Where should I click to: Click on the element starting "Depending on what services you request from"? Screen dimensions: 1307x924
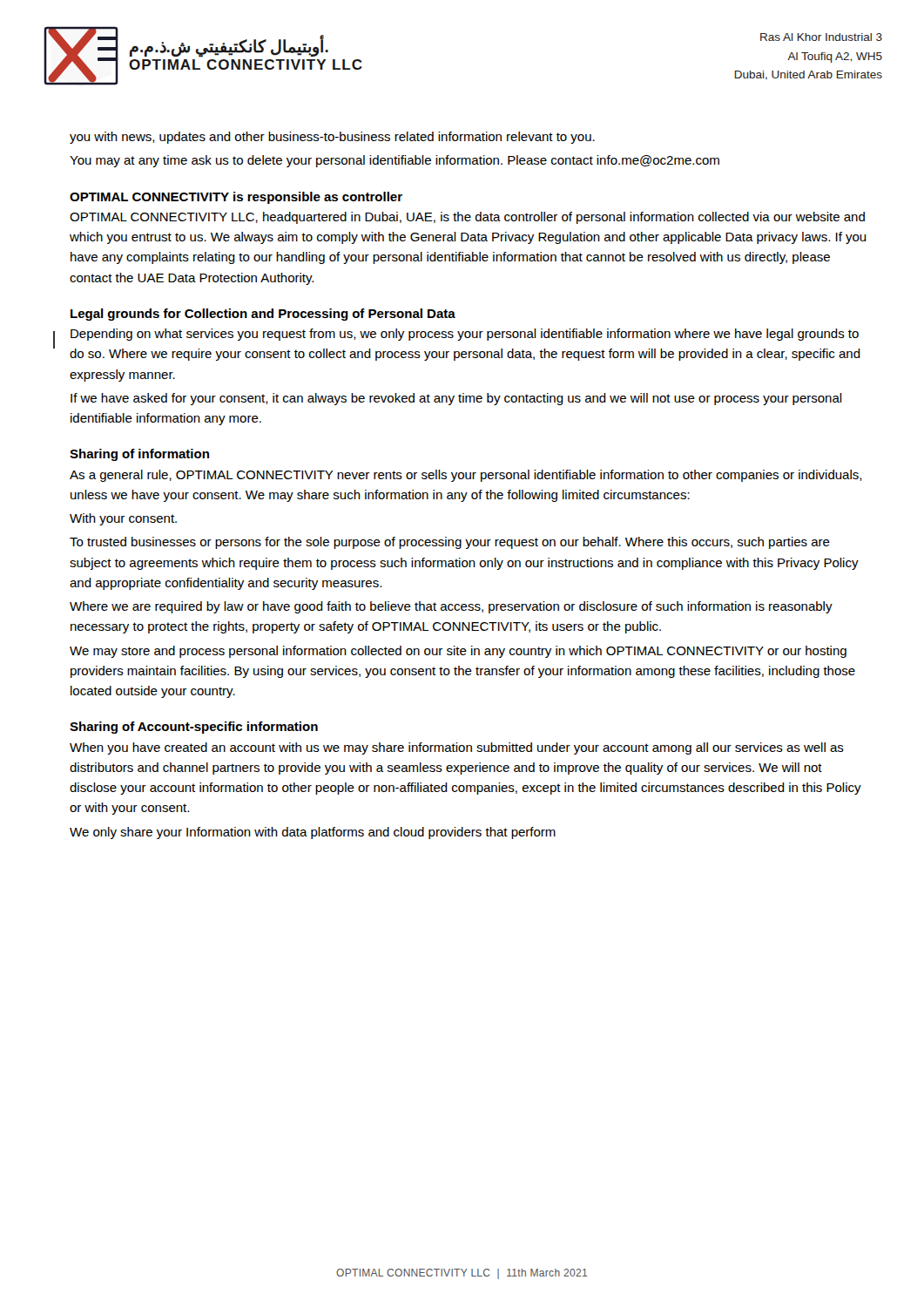point(465,335)
